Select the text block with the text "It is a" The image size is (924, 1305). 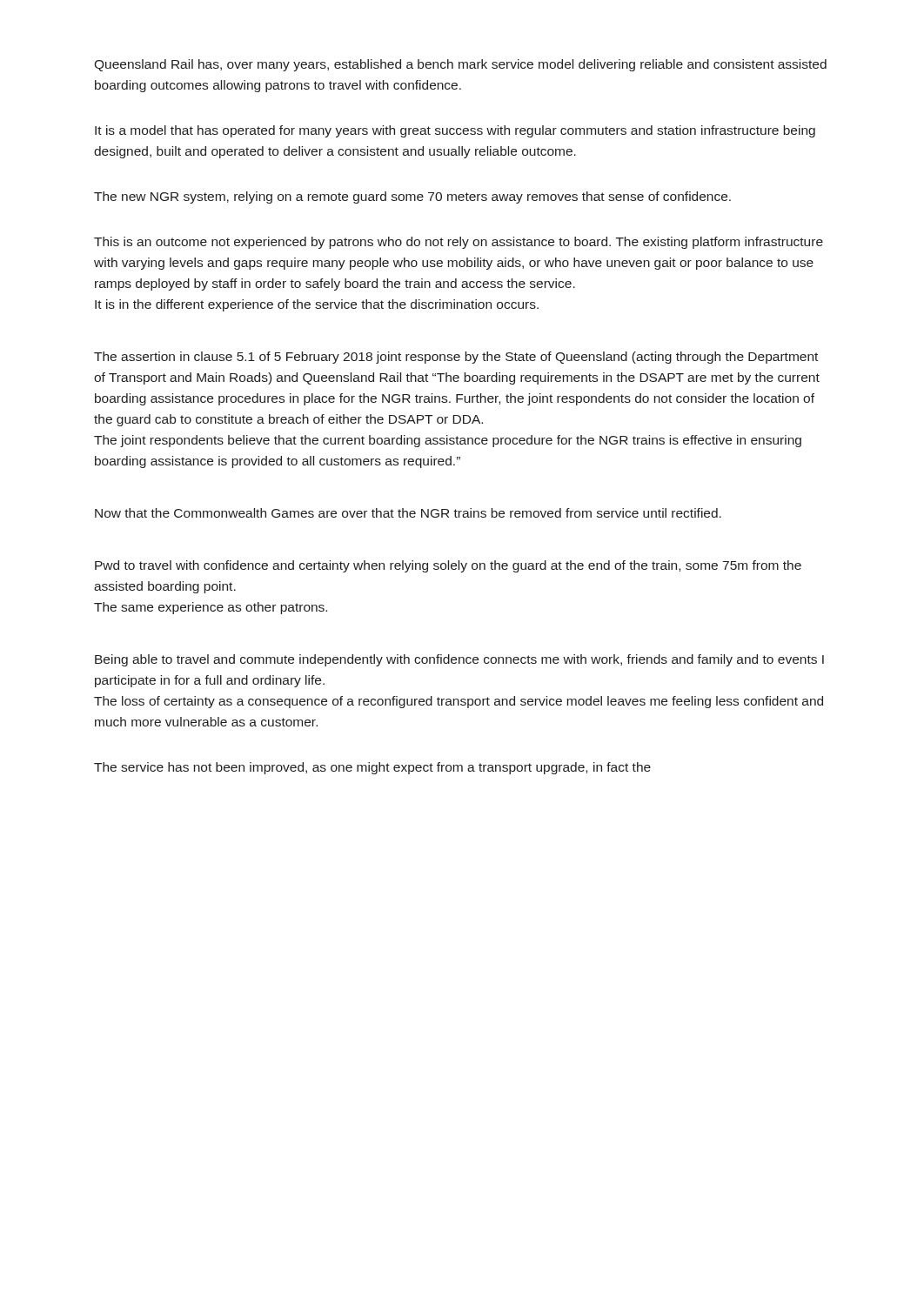coord(455,141)
